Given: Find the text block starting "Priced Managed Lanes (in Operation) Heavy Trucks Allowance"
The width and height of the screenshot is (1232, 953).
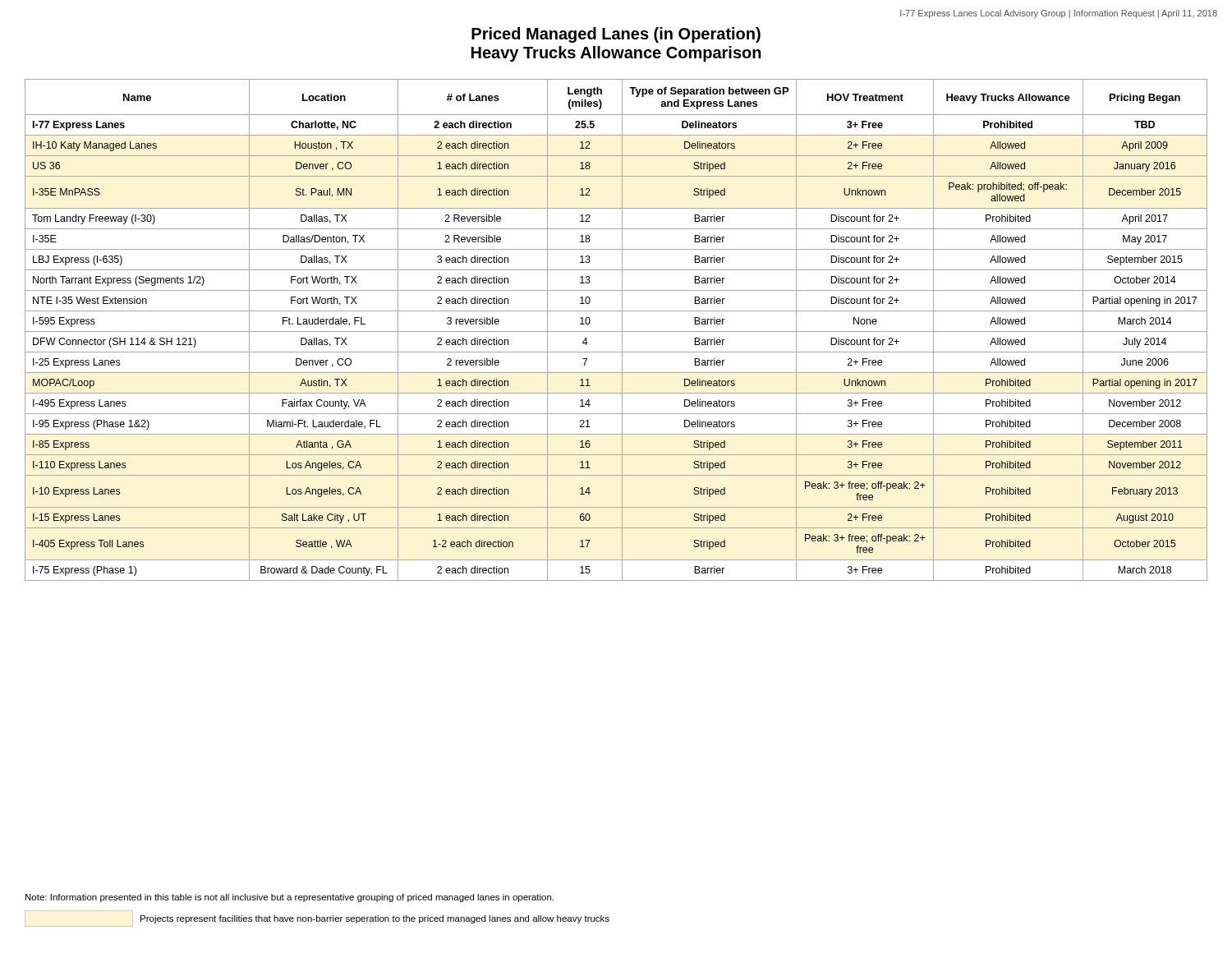Looking at the screenshot, I should point(616,44).
